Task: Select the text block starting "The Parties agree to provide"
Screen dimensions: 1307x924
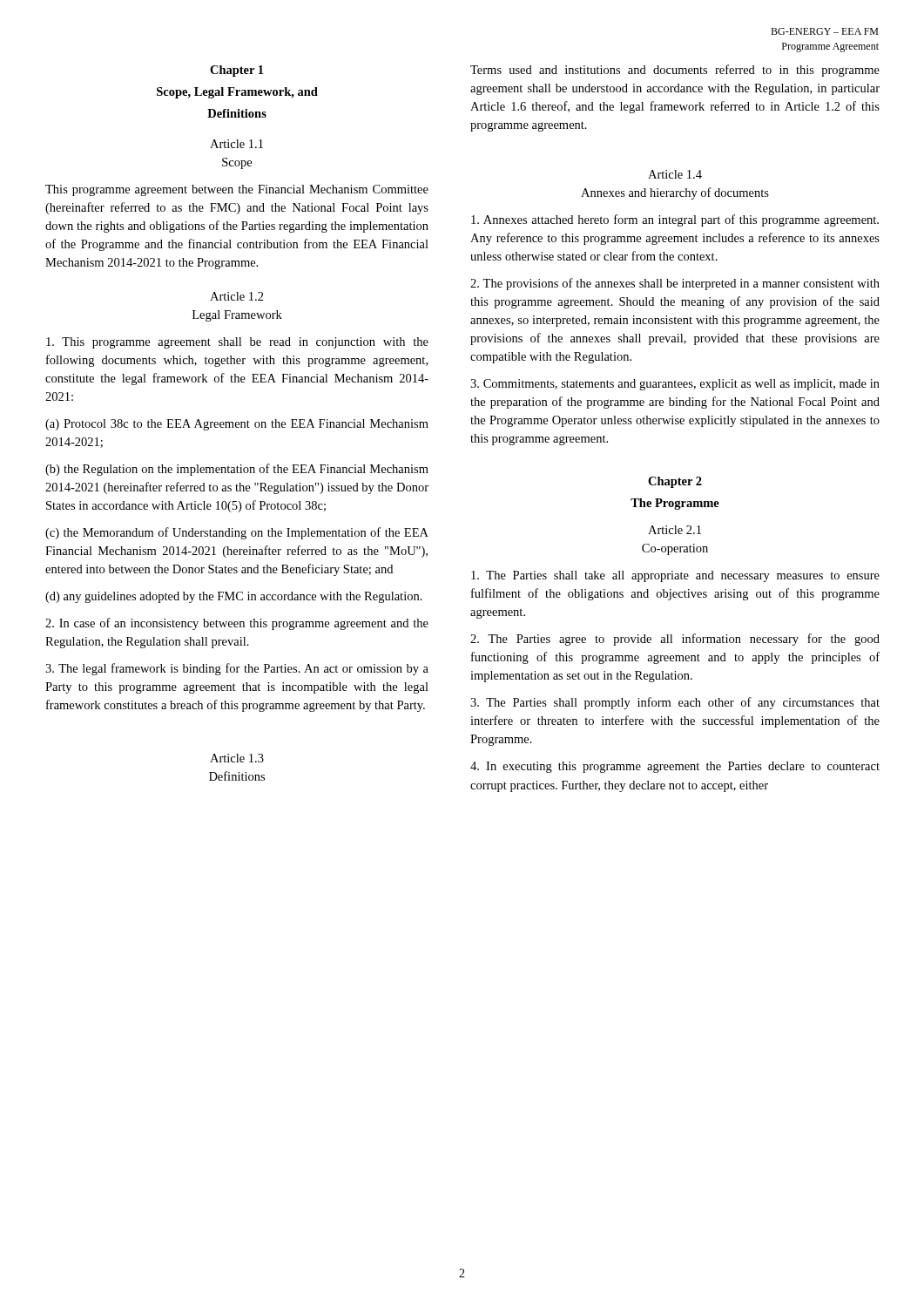Action: click(x=675, y=657)
